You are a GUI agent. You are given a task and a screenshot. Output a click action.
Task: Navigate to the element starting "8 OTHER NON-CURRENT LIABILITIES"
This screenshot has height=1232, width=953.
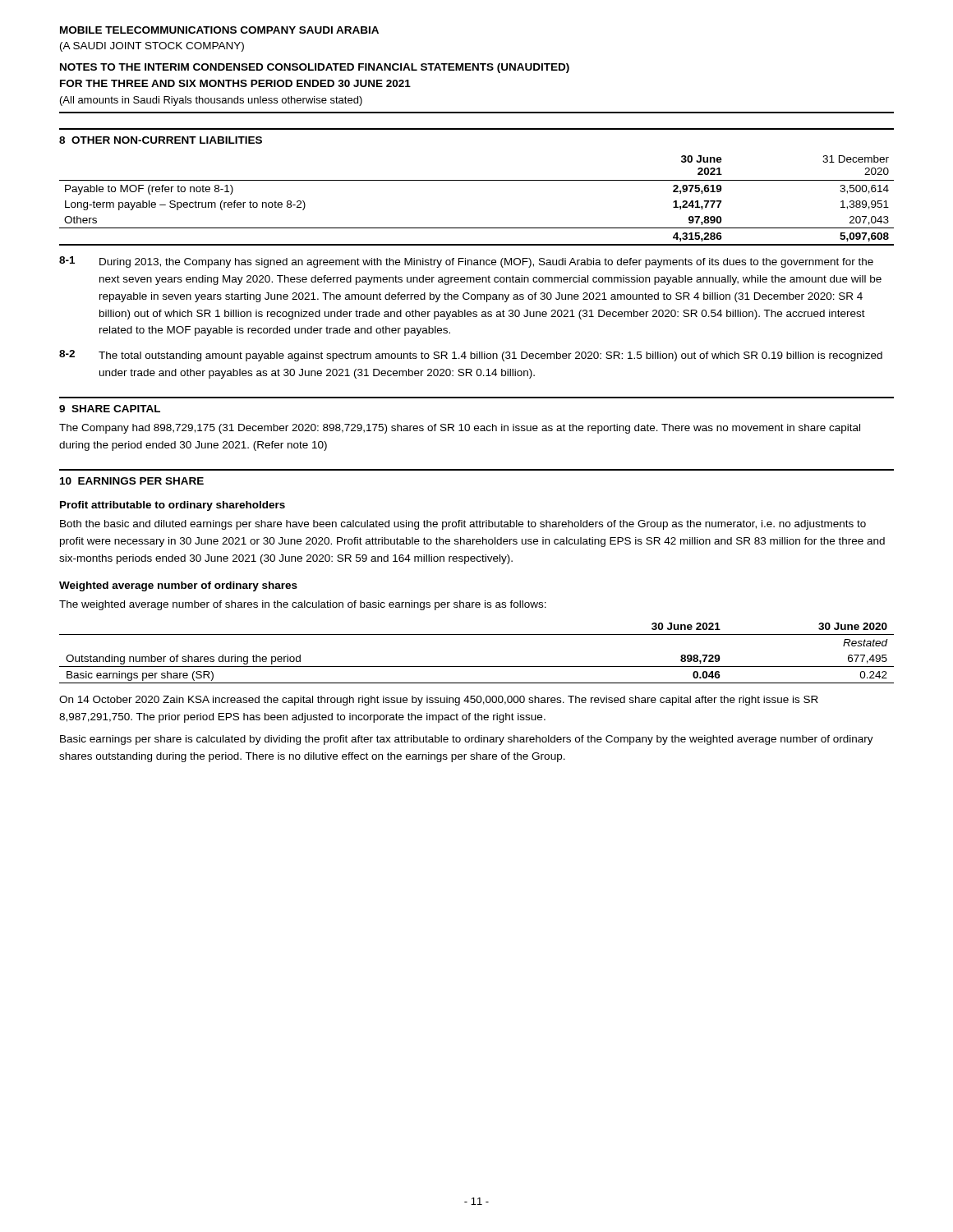tap(476, 137)
